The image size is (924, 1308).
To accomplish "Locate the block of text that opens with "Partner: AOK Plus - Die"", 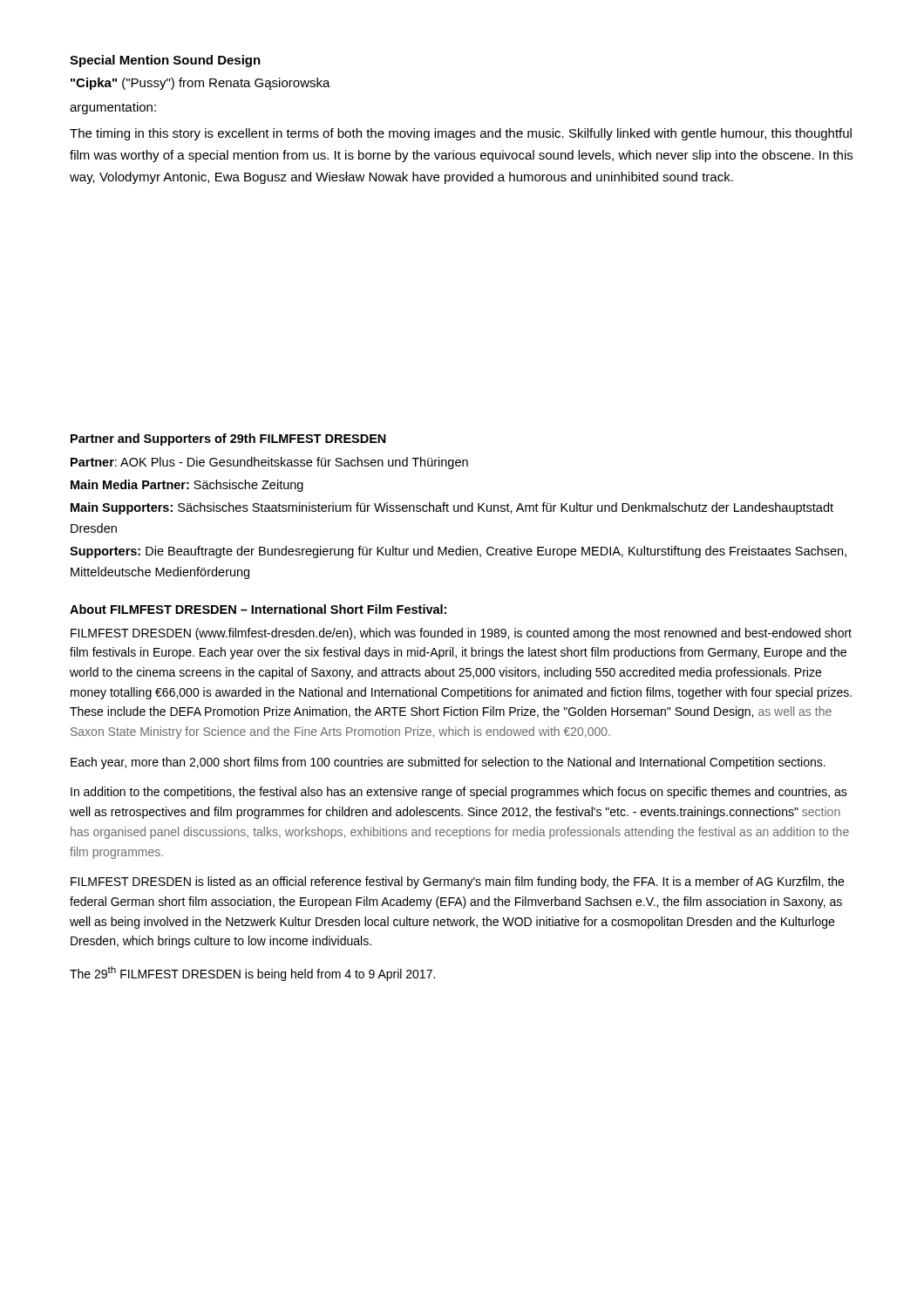I will [x=269, y=462].
